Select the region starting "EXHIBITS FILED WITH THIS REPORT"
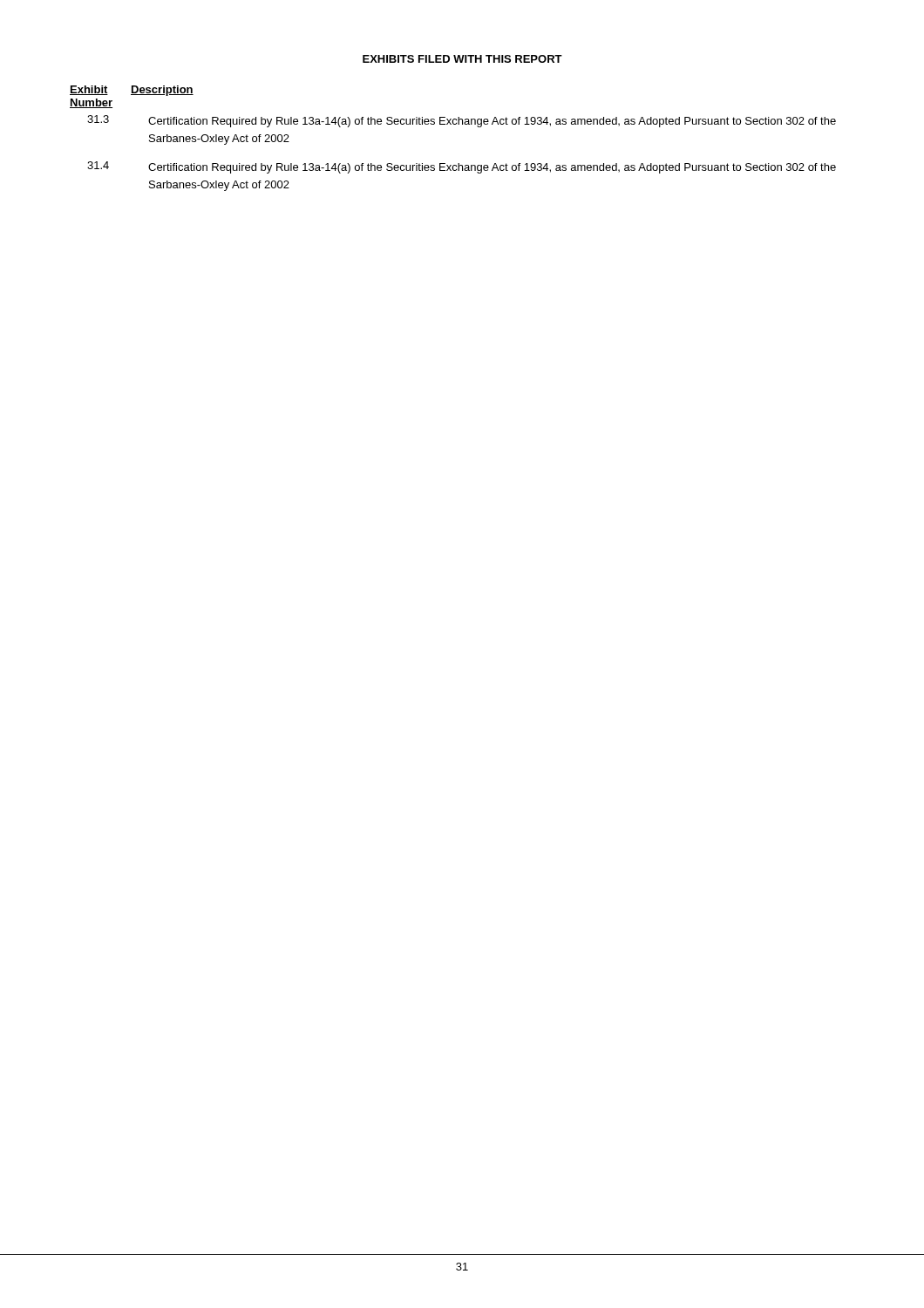The image size is (924, 1308). point(462,59)
